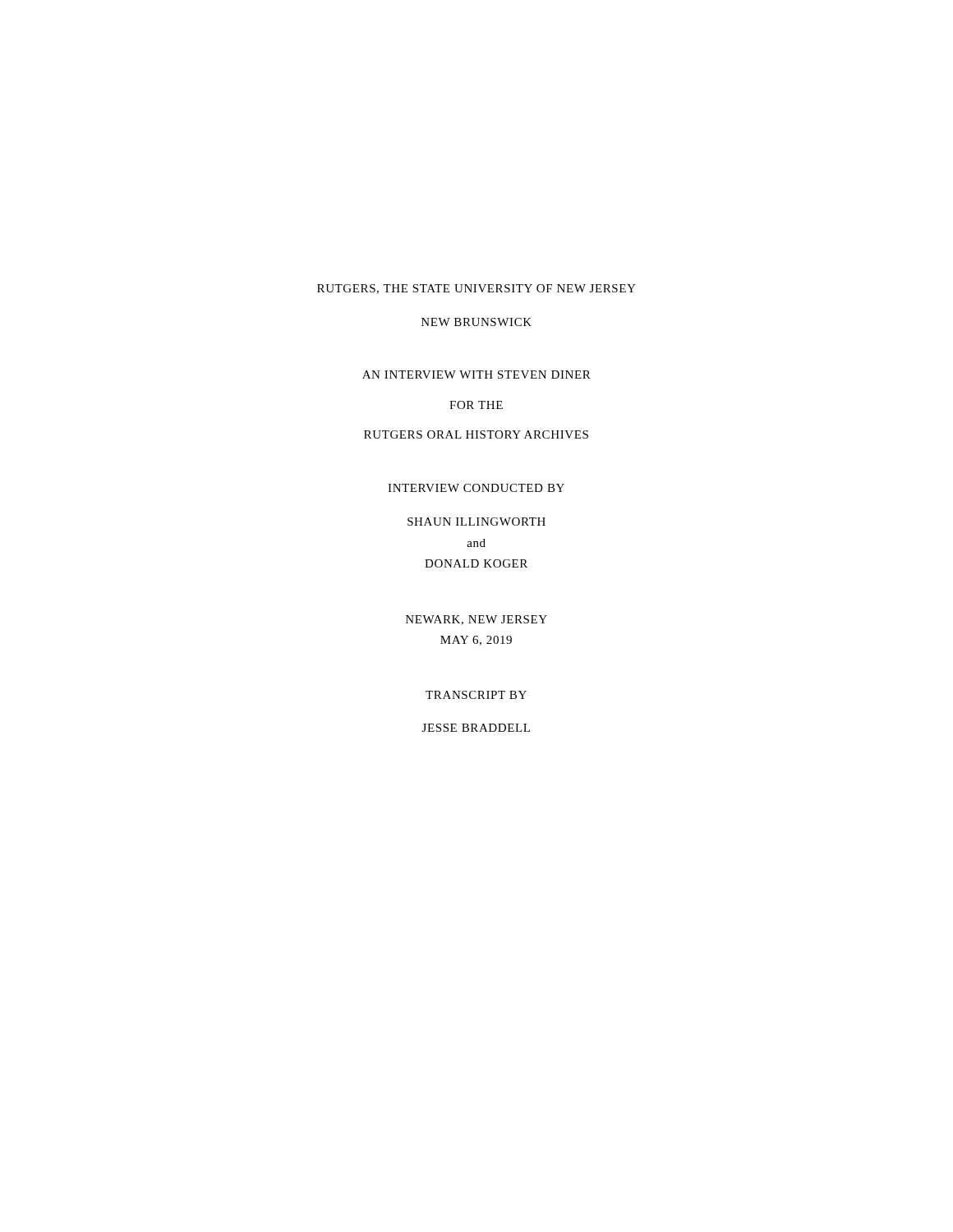The image size is (953, 1232).
Task: Find "NEW BRUNSWICK" on this page
Action: pos(476,322)
